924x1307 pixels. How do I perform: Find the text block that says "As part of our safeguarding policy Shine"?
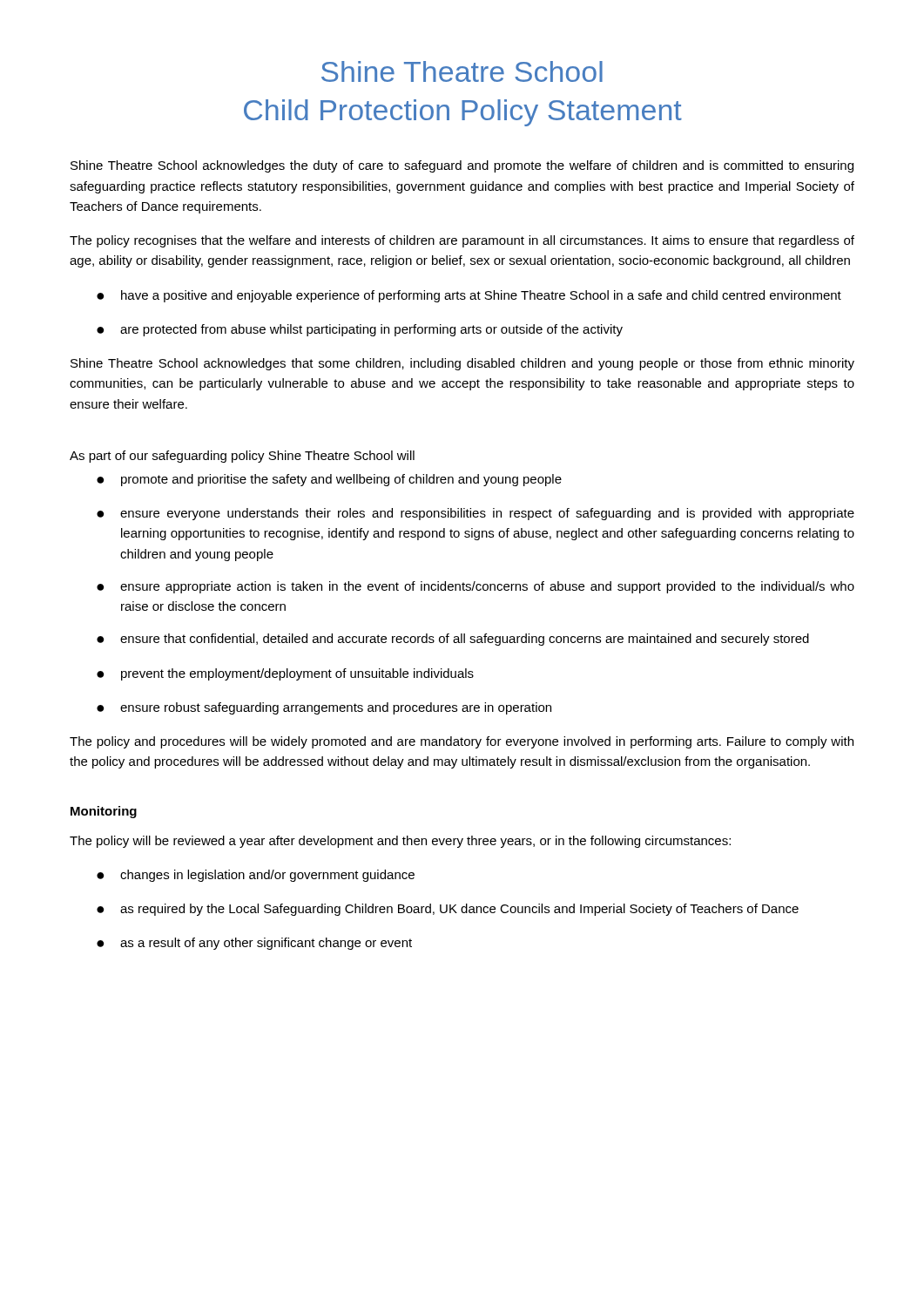coord(242,455)
